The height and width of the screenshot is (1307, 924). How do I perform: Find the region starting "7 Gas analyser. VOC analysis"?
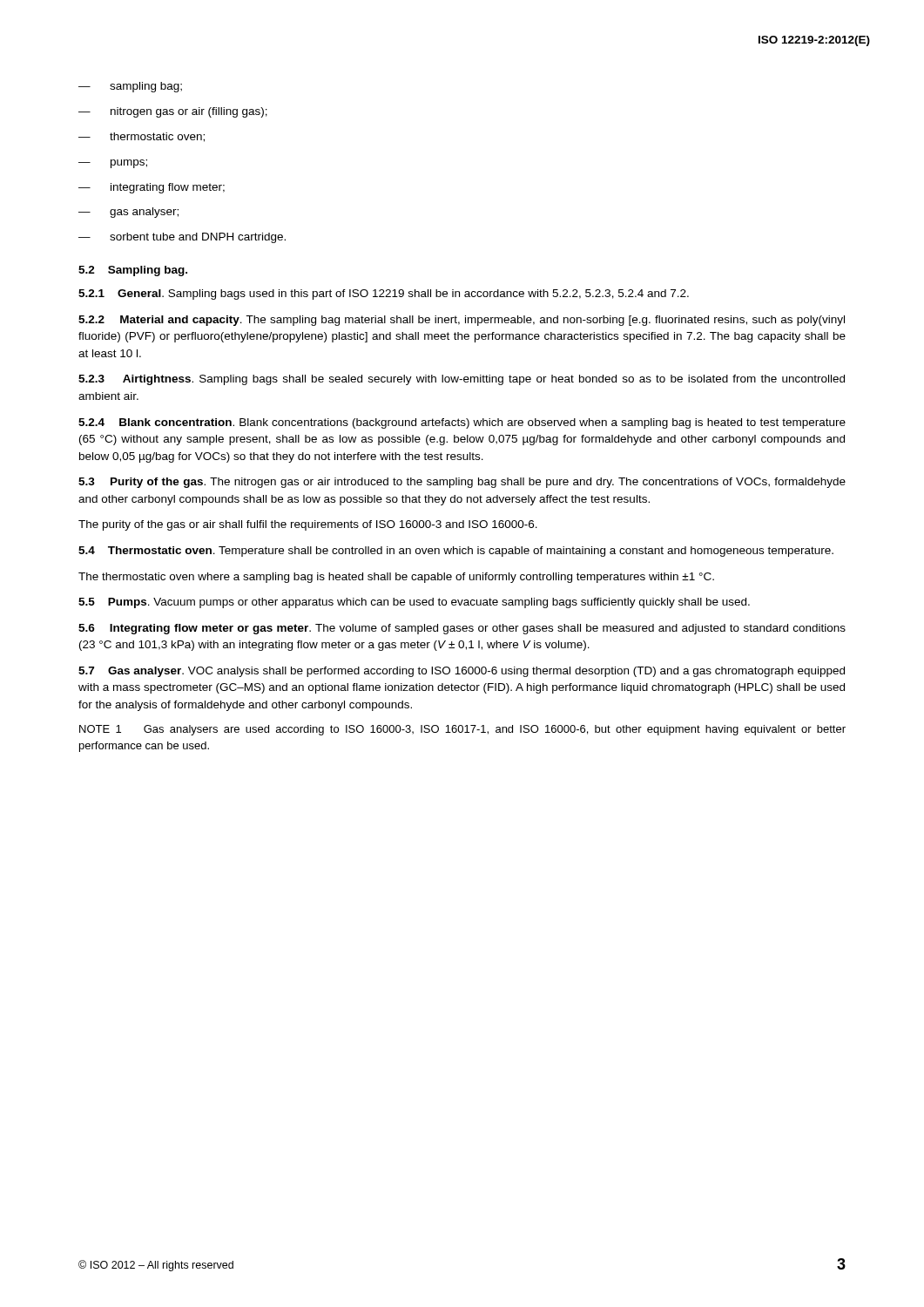click(462, 687)
